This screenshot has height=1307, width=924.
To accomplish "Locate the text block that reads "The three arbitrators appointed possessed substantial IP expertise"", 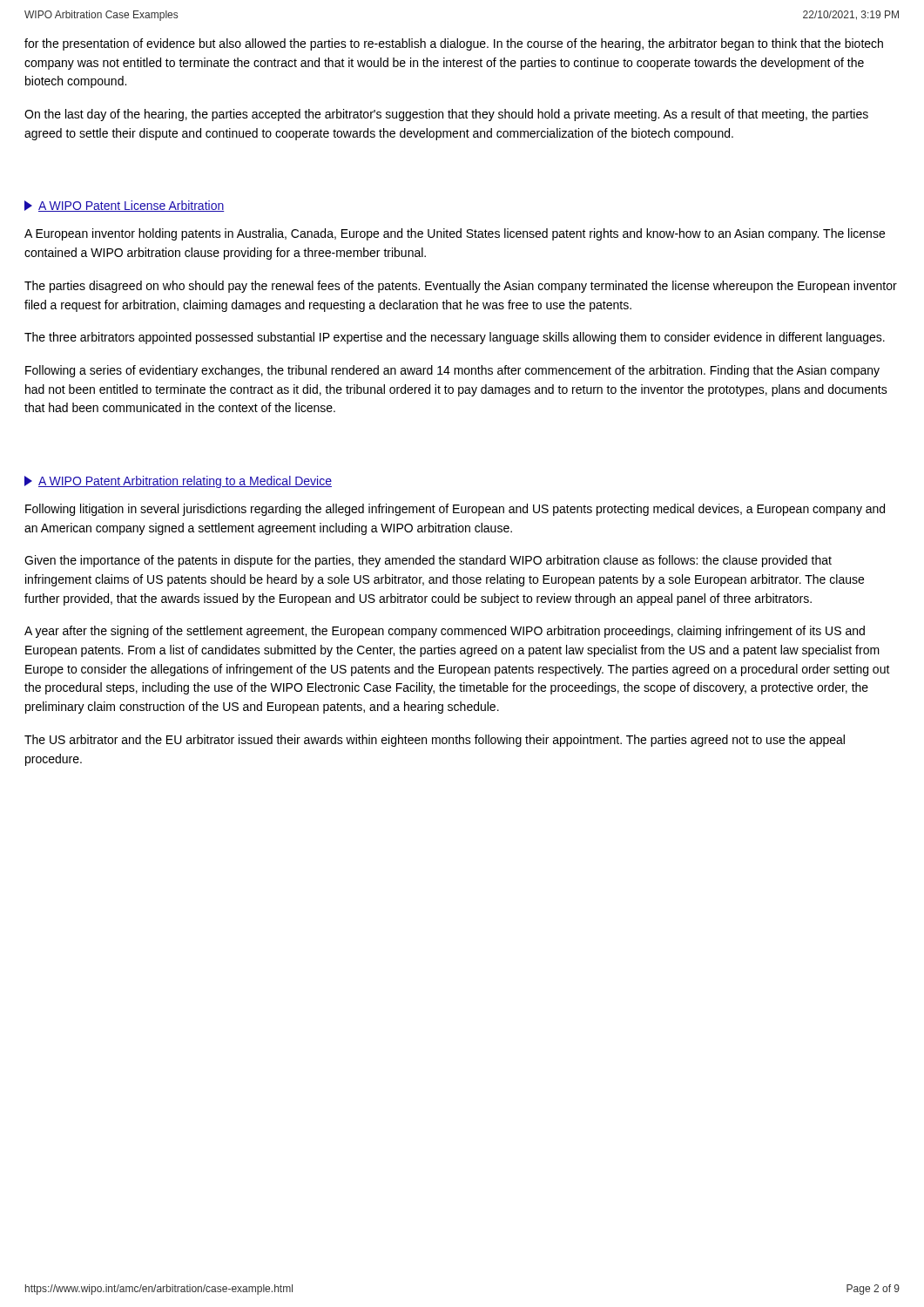I will (455, 337).
